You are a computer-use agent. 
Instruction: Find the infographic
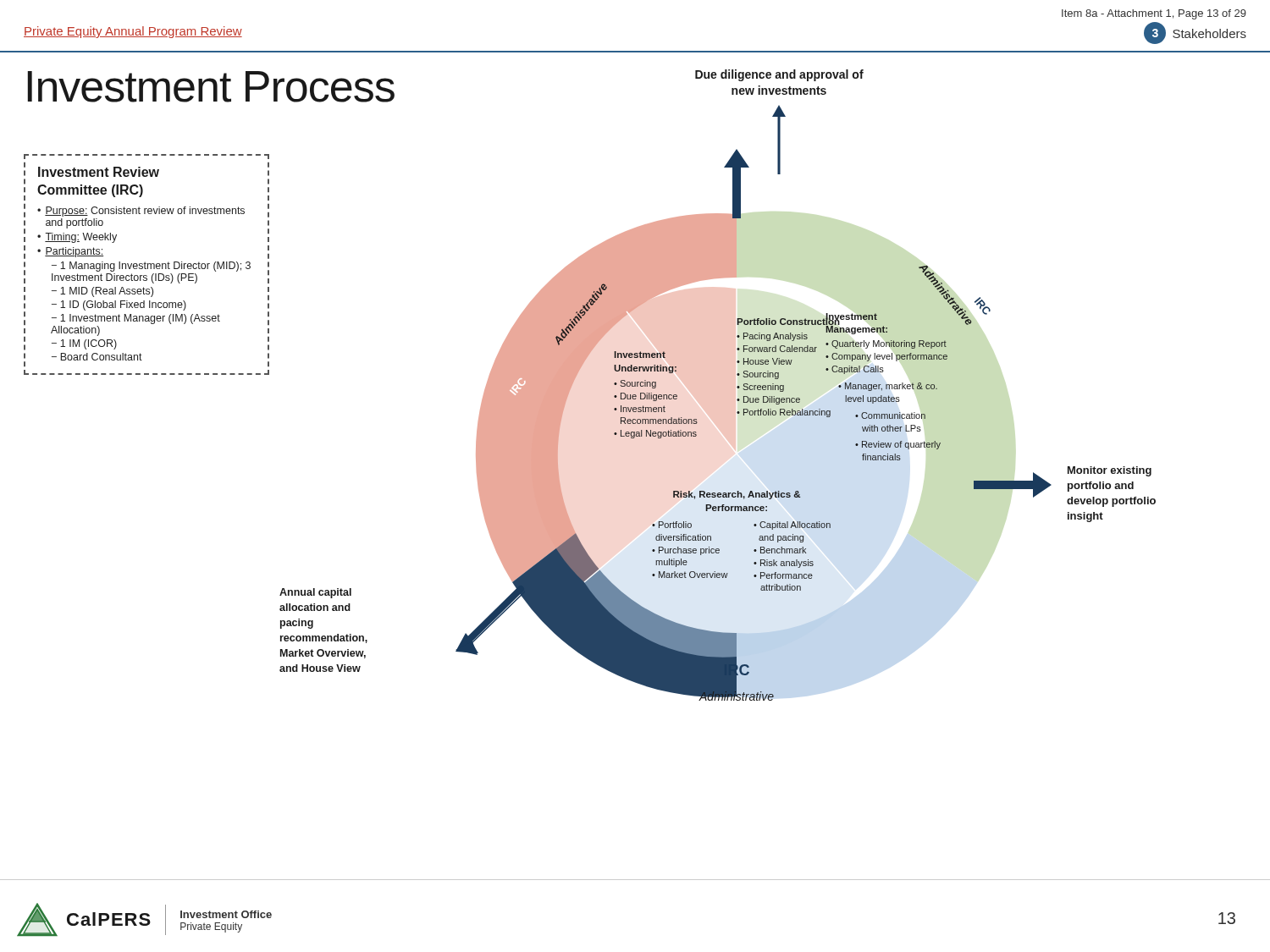point(762,465)
